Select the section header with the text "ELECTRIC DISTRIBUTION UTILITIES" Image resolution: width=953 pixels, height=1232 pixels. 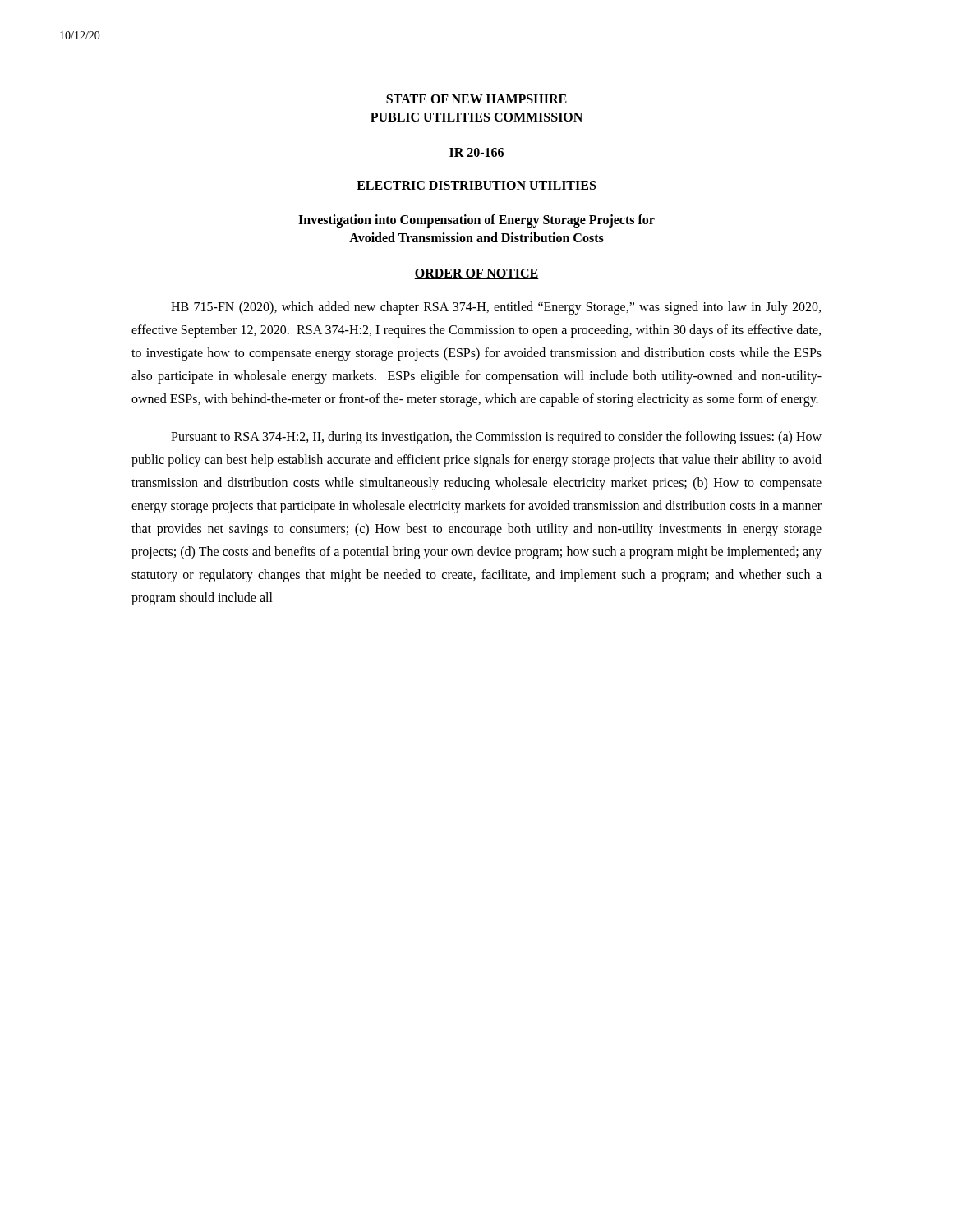[x=476, y=185]
